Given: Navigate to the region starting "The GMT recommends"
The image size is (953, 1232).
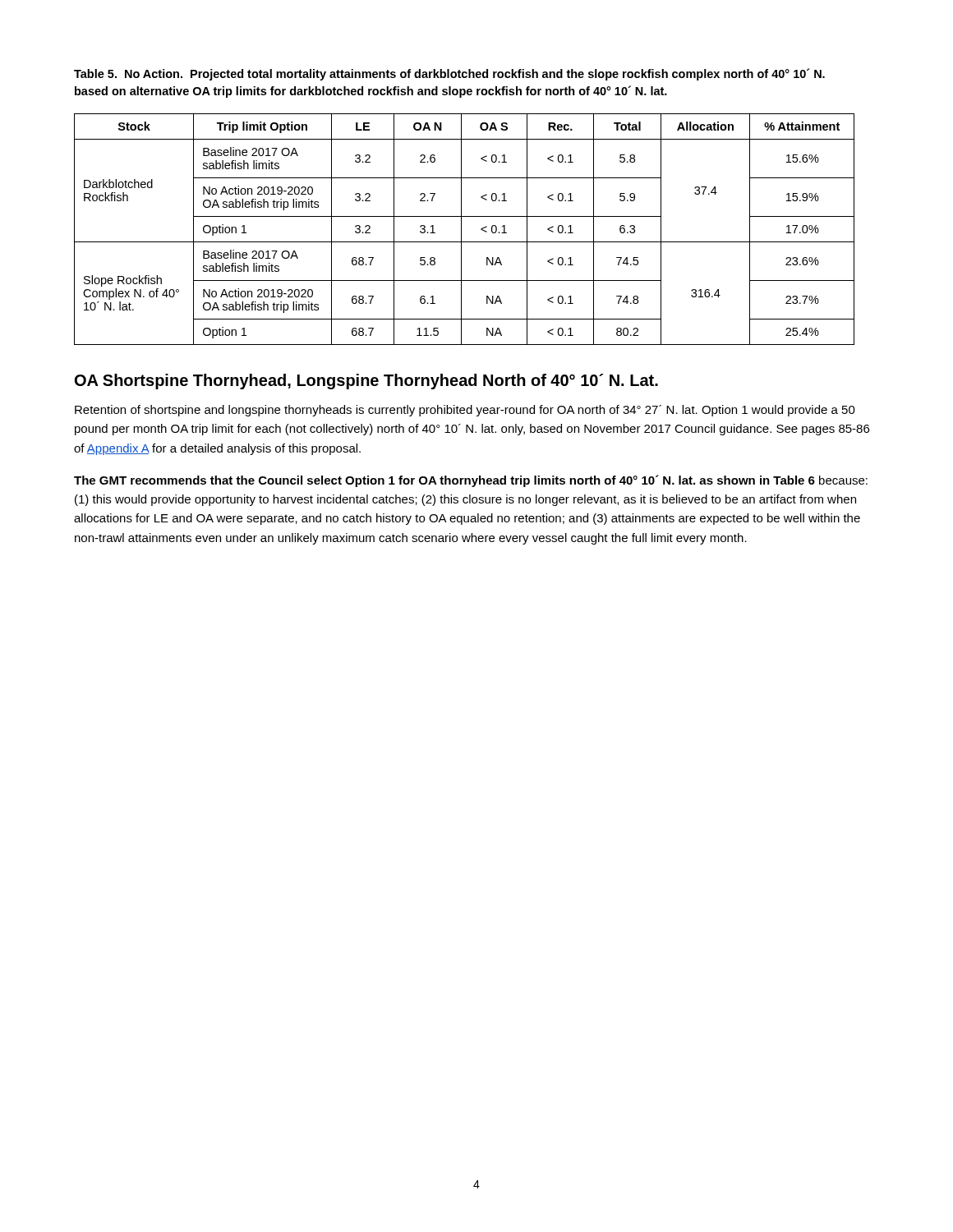Looking at the screenshot, I should coord(471,509).
